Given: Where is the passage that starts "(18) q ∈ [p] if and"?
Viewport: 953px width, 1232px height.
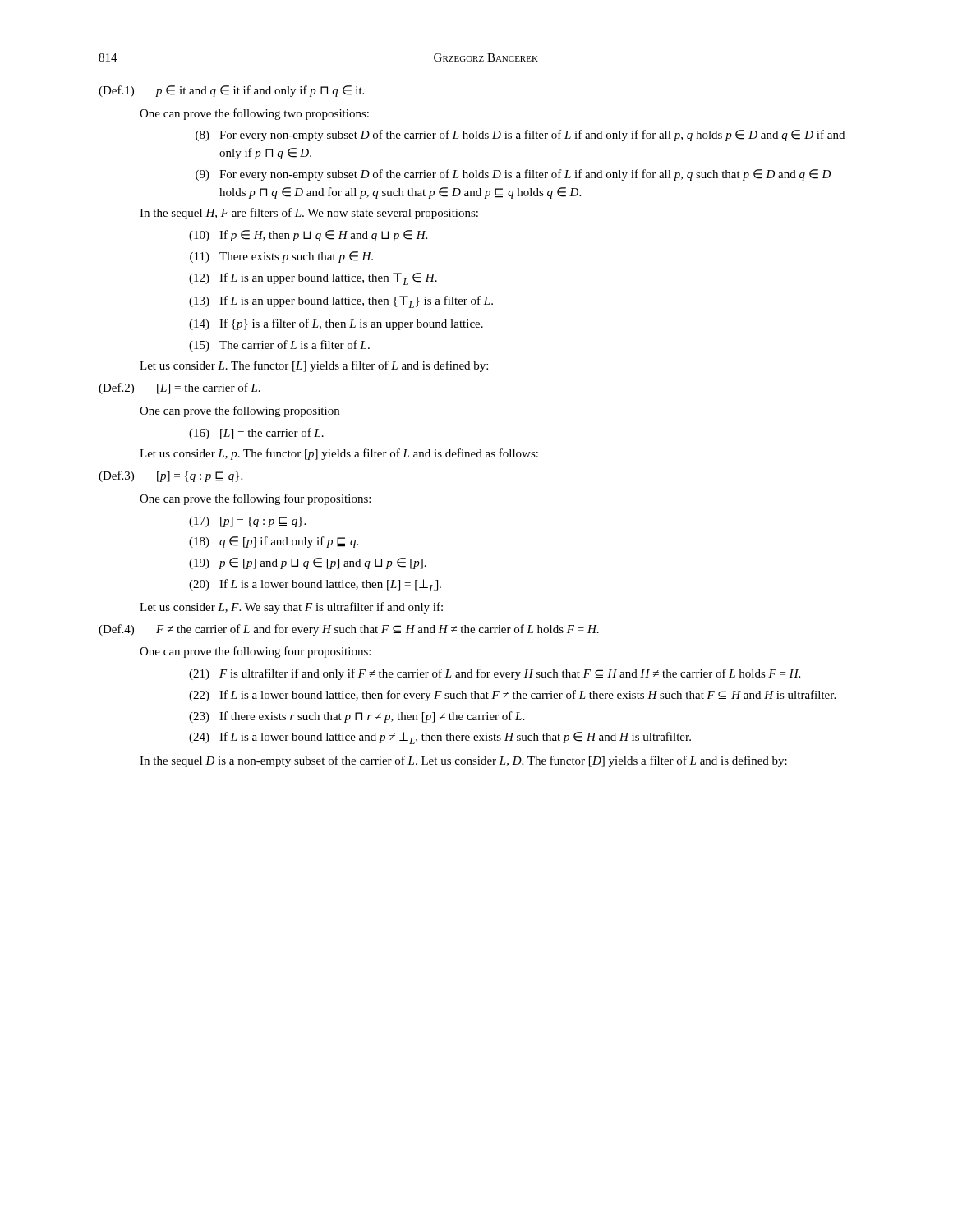Looking at the screenshot, I should [x=274, y=542].
